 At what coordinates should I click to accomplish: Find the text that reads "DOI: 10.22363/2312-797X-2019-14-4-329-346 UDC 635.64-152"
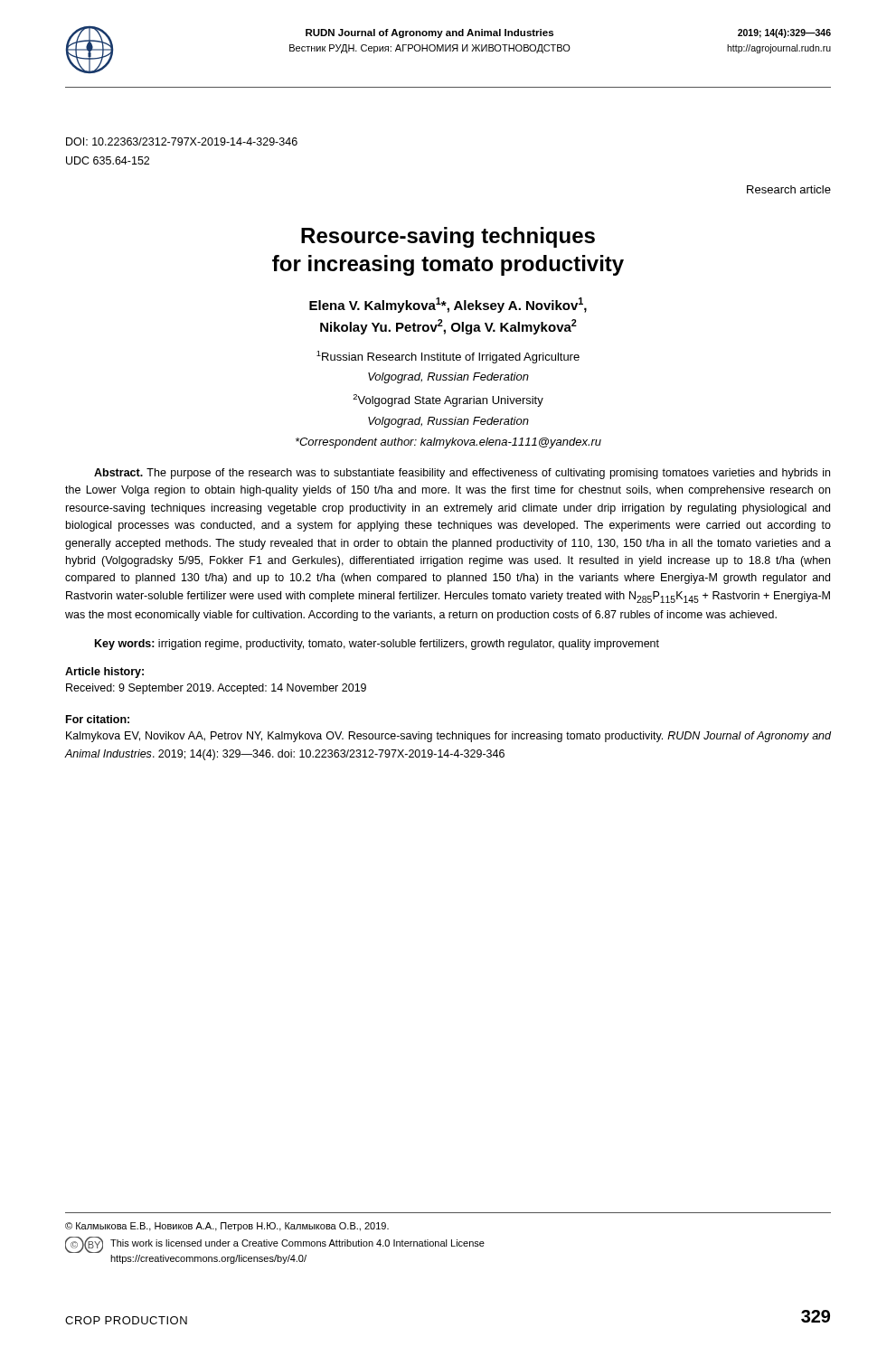tap(181, 152)
